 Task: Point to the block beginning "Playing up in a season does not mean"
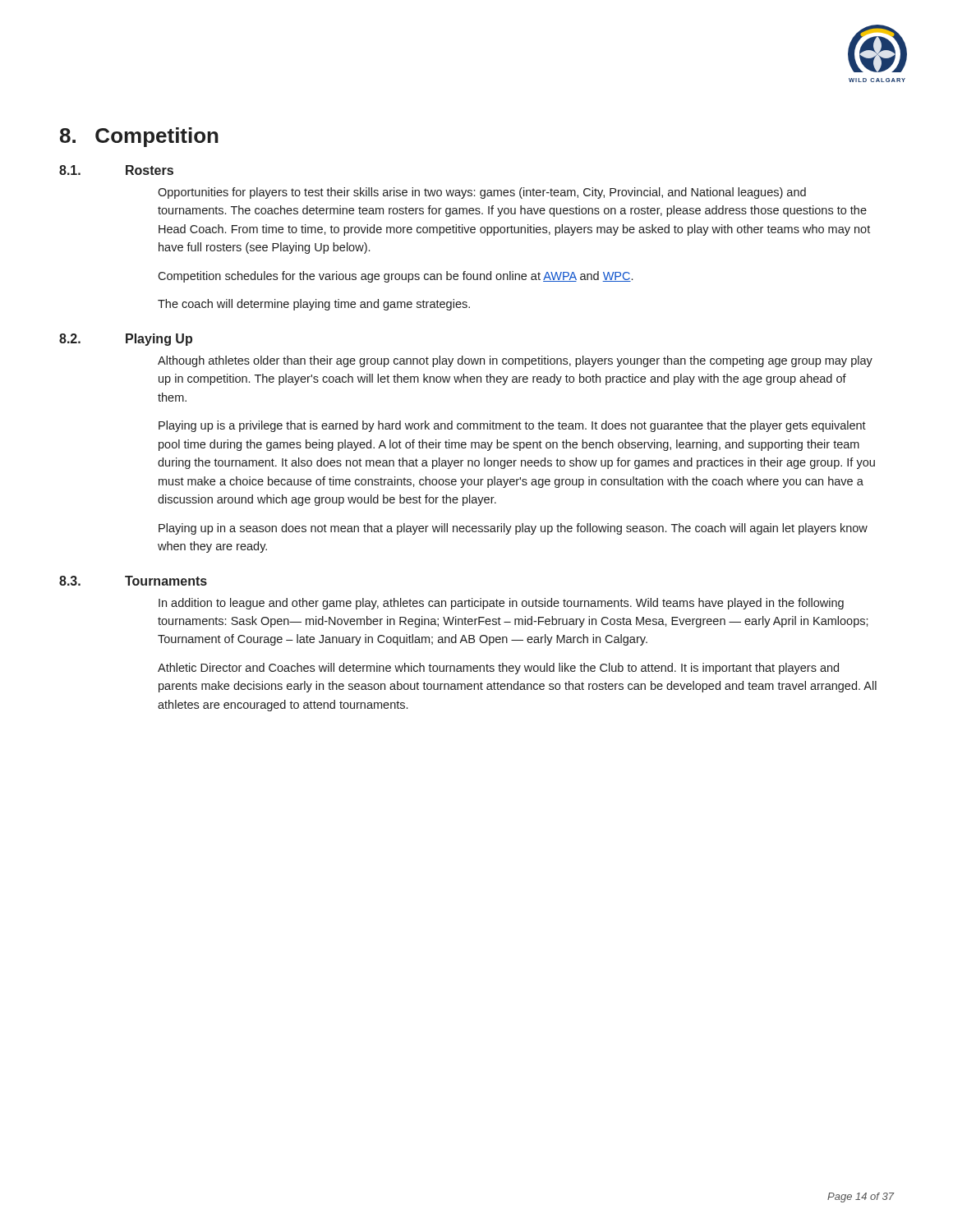(513, 537)
